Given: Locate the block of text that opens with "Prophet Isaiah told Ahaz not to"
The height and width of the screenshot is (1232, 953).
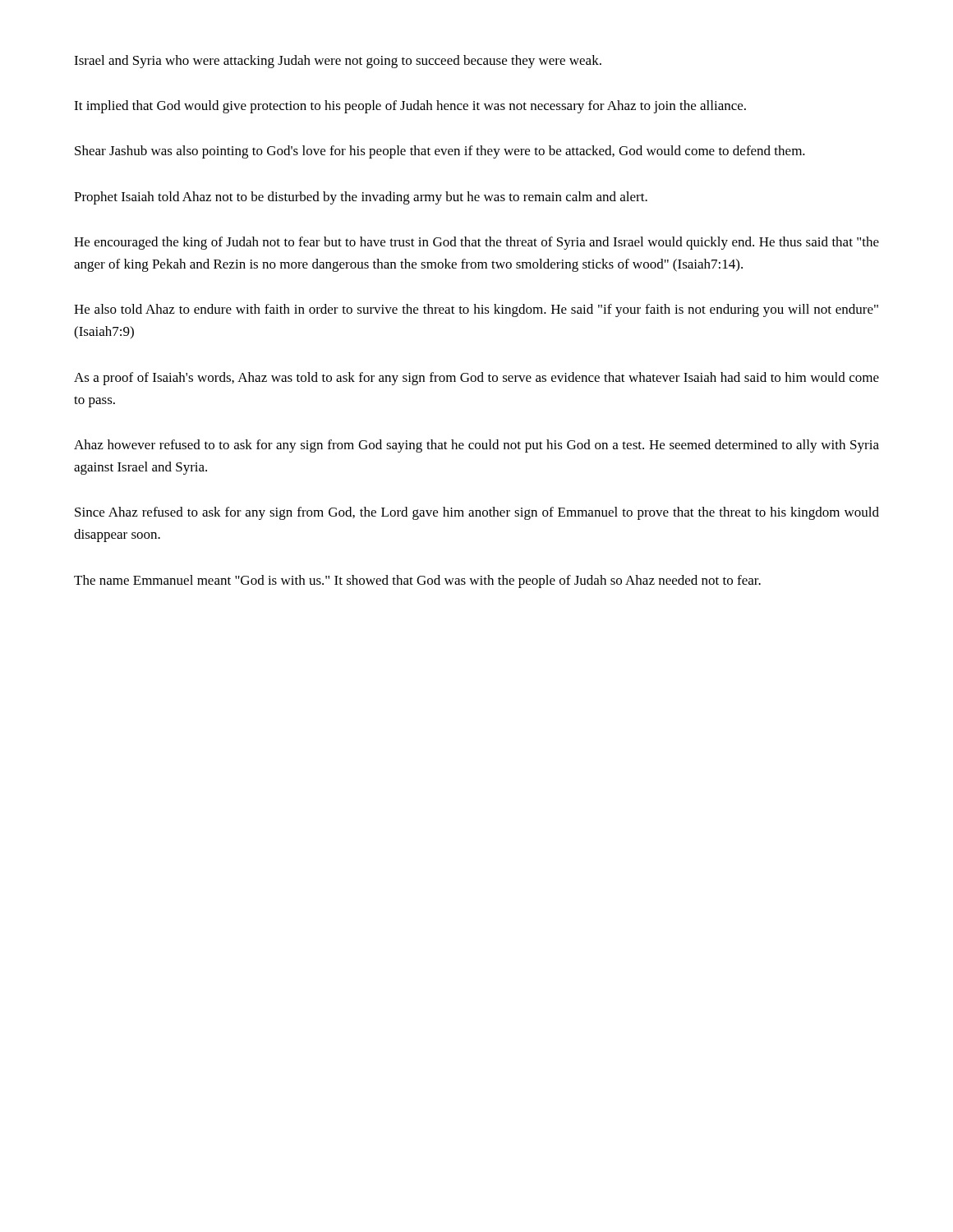Looking at the screenshot, I should pyautogui.click(x=361, y=196).
